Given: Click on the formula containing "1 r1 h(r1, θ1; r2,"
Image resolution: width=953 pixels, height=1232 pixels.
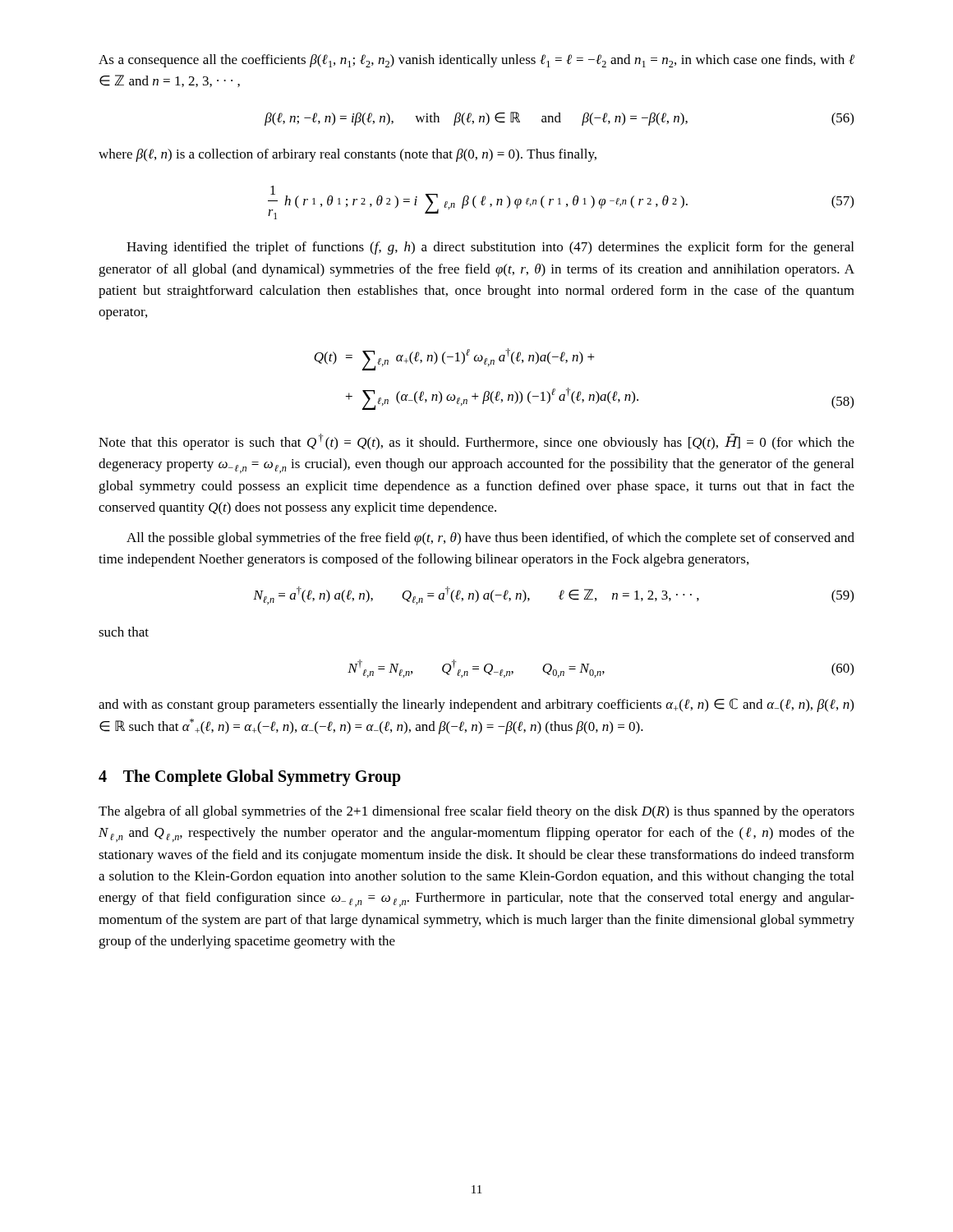Looking at the screenshot, I should [560, 201].
